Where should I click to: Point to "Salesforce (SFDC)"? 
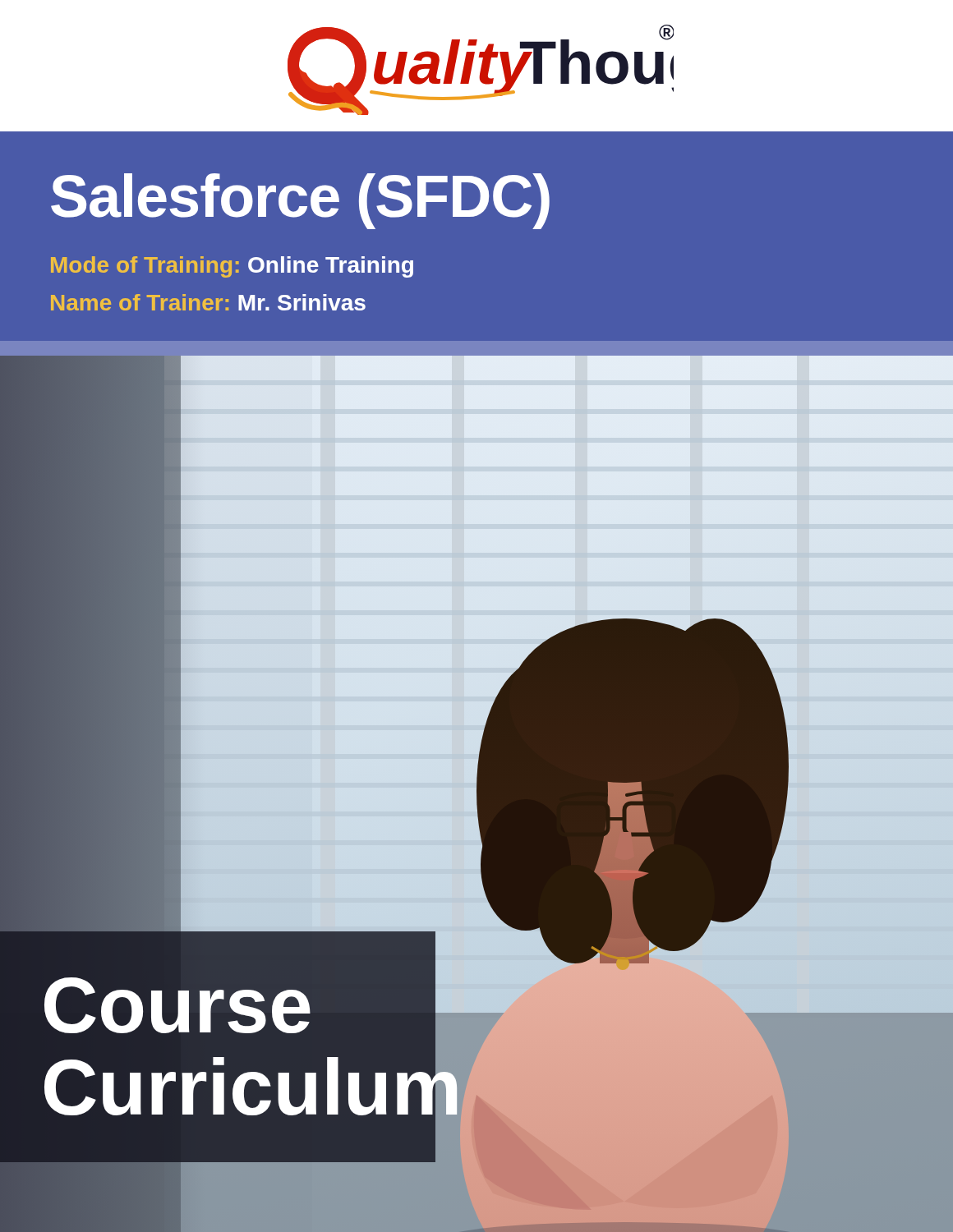click(300, 197)
